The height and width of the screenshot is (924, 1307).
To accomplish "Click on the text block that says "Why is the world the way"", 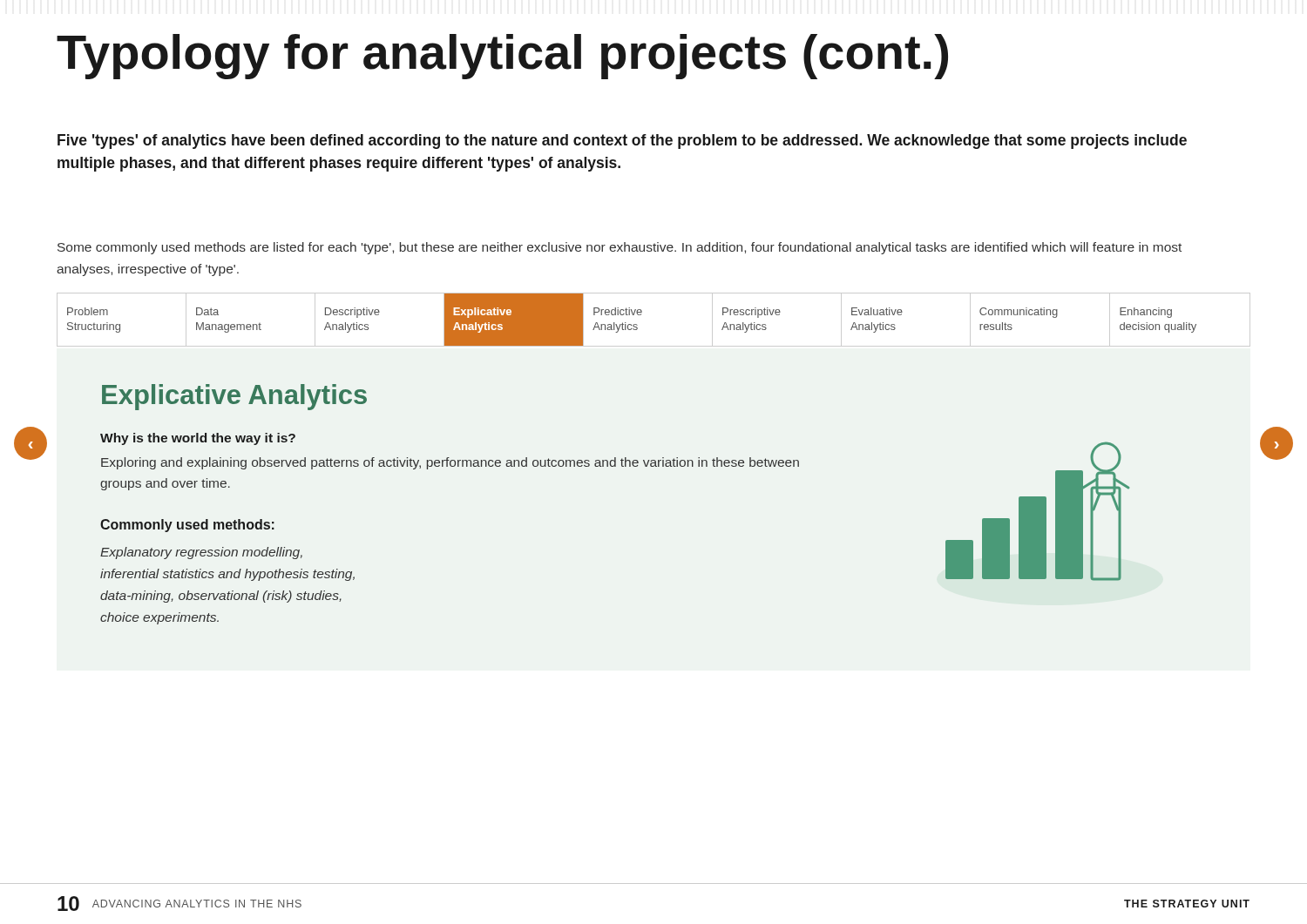I will [198, 438].
